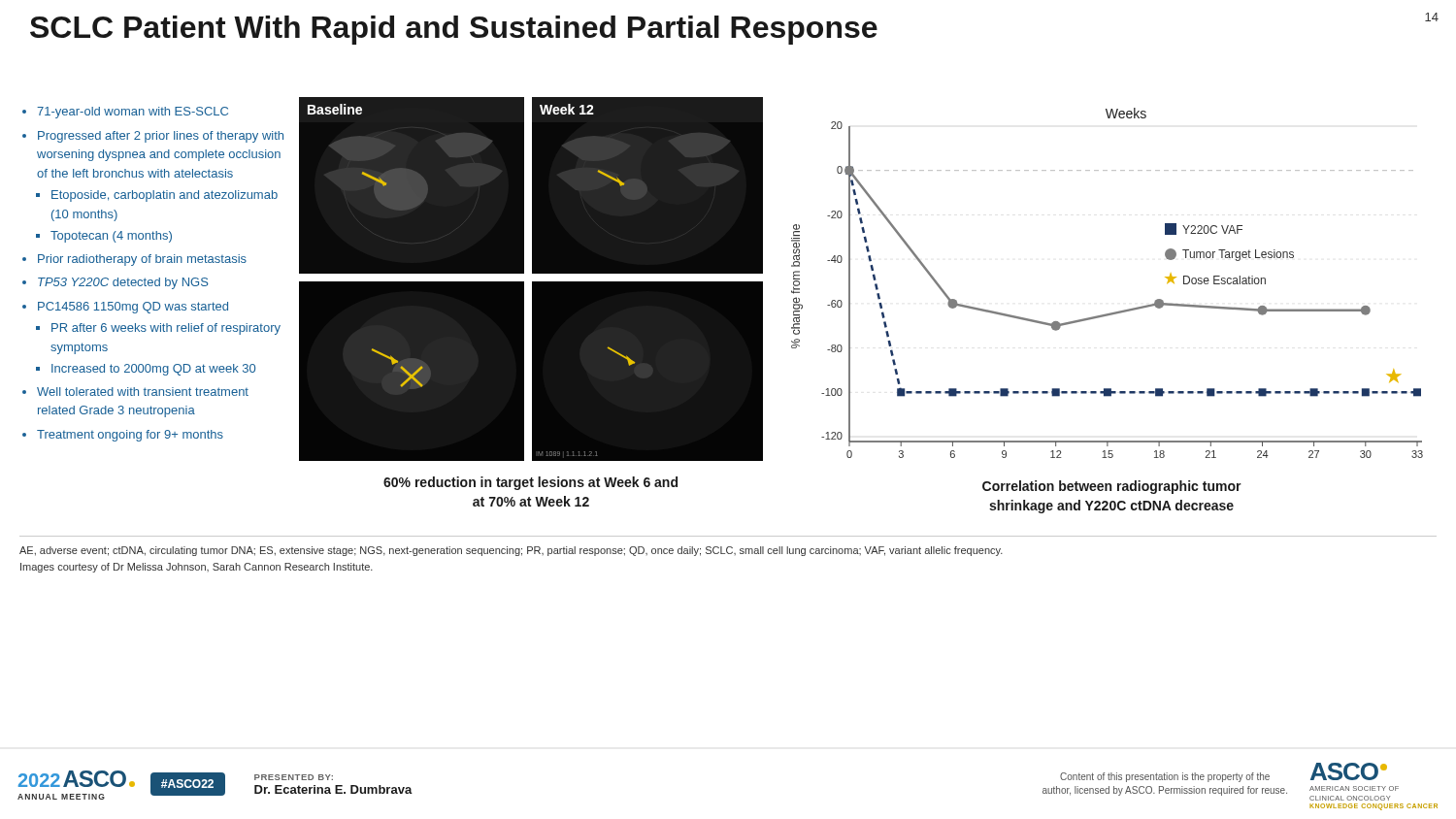Click on the photo
The width and height of the screenshot is (1456, 819).
531,281
